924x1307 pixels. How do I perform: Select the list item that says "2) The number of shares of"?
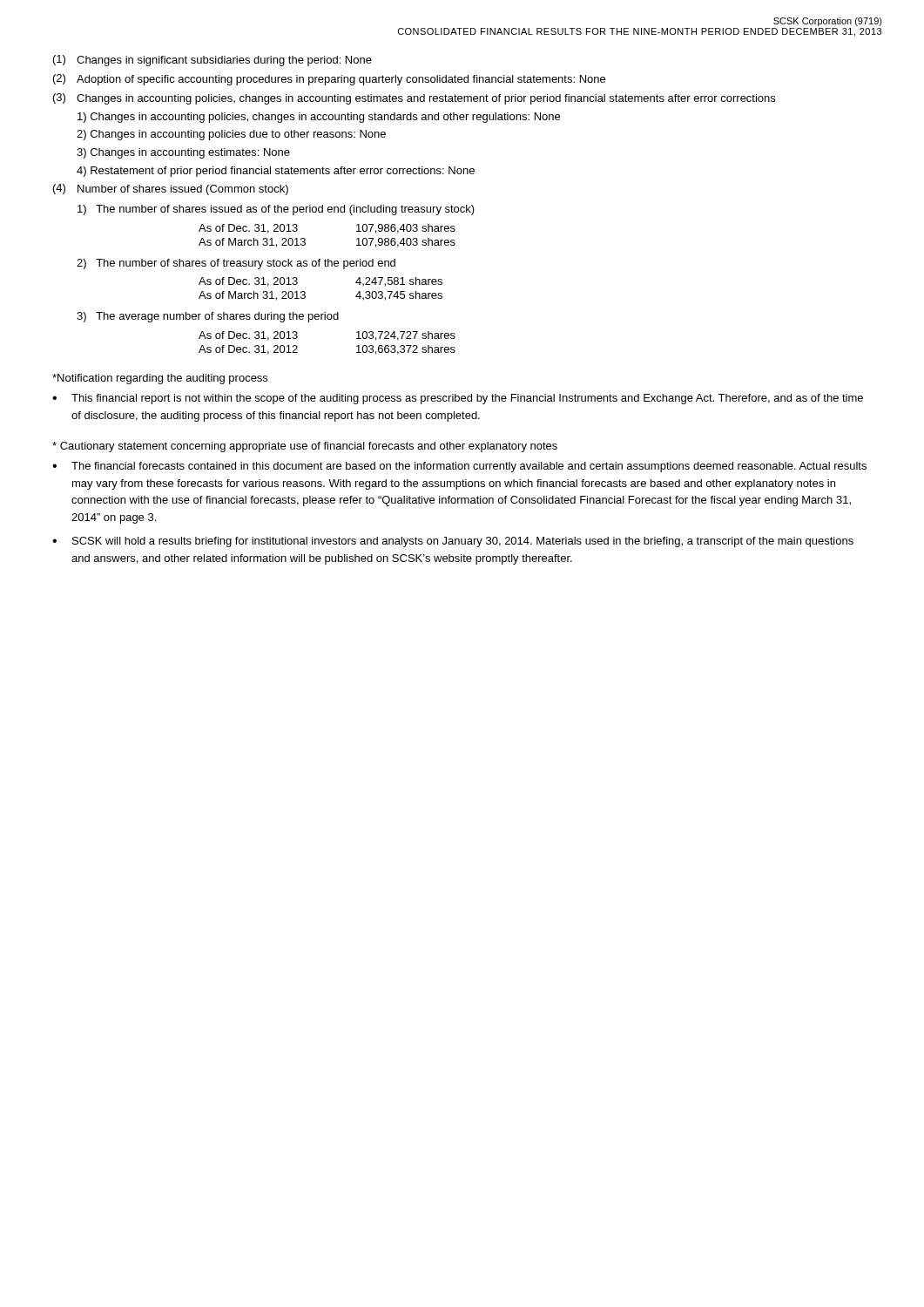[236, 262]
